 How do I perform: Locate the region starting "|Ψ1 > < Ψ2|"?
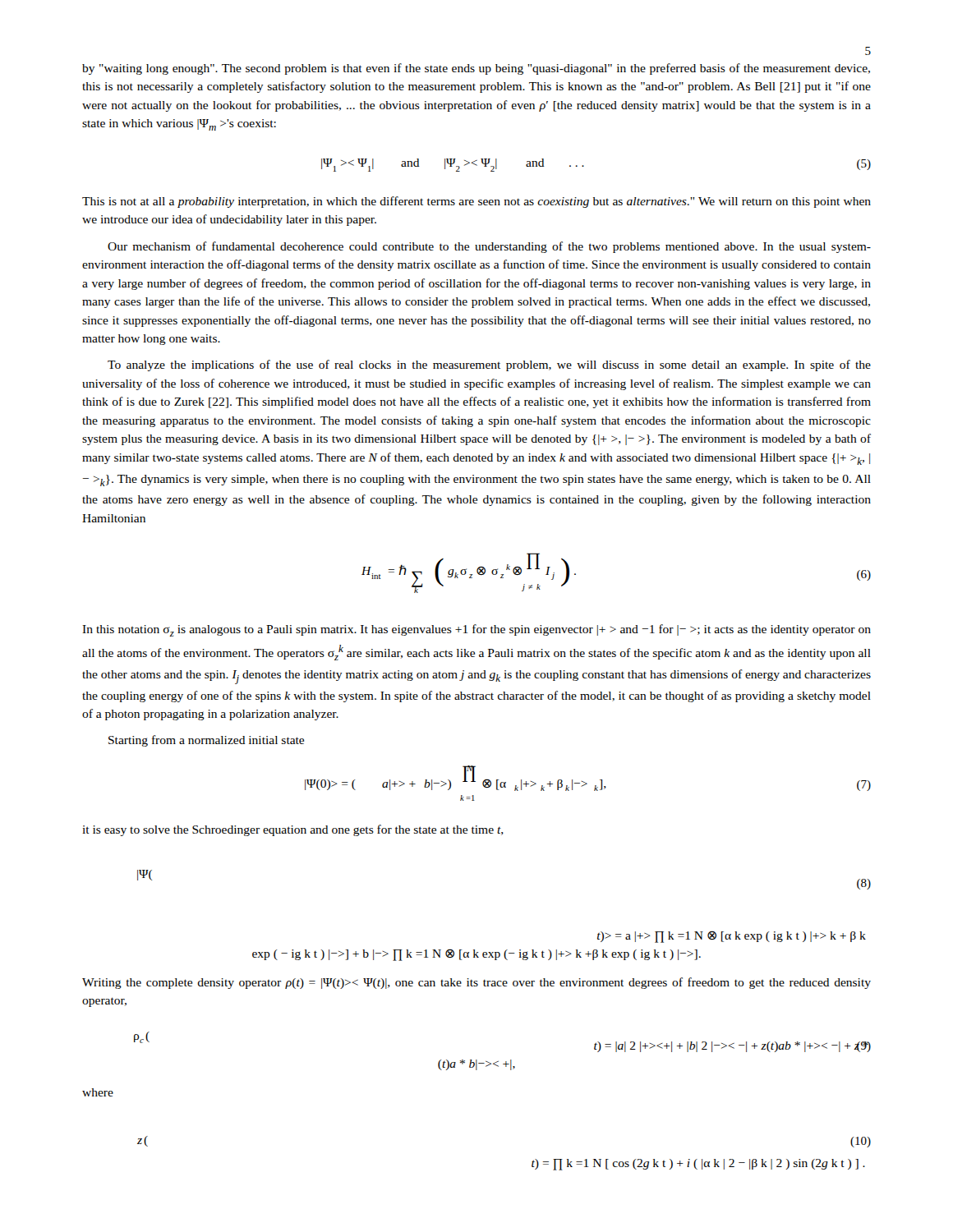(x=575, y=165)
